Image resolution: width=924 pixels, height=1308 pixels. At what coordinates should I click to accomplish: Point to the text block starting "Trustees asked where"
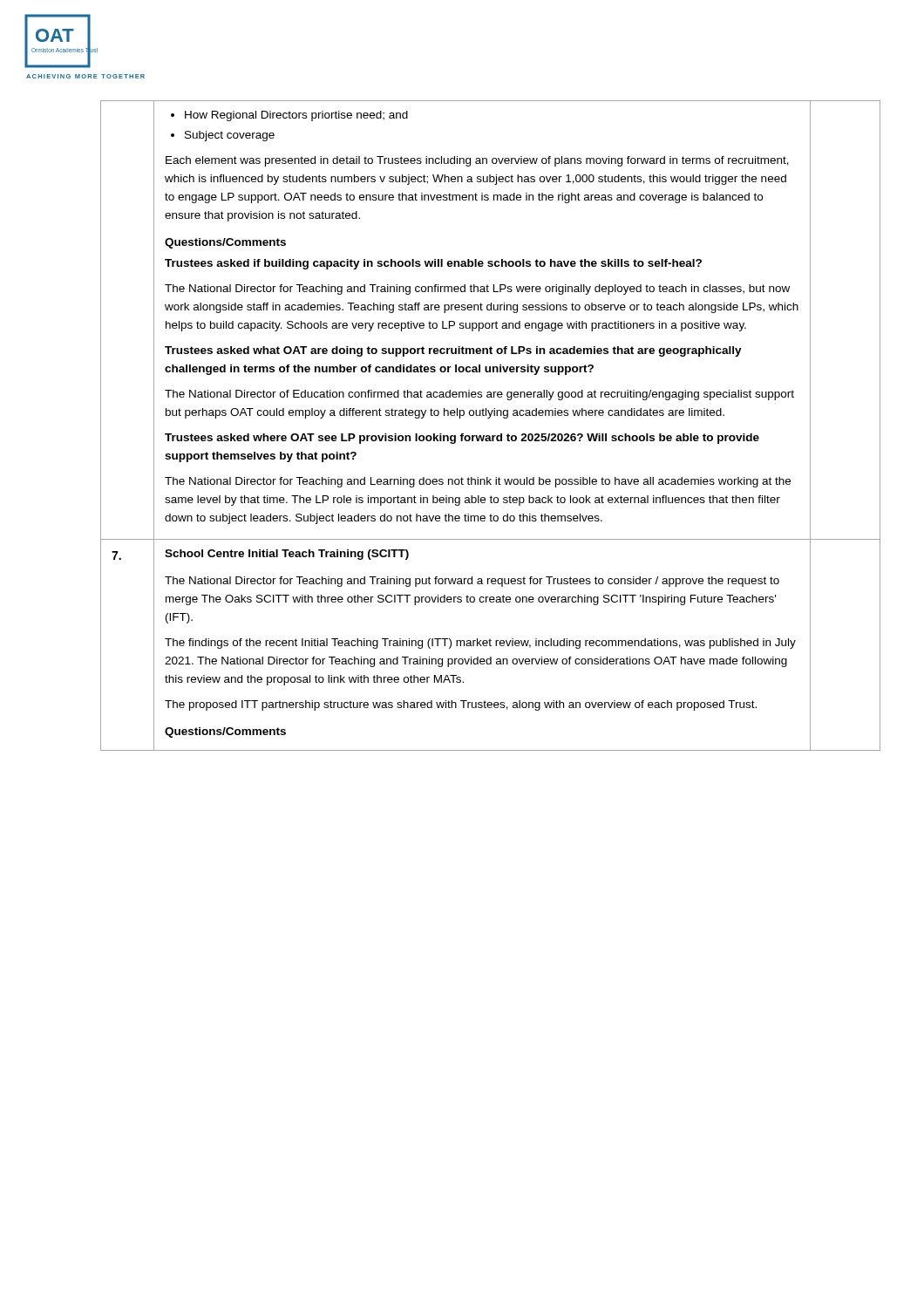462,446
